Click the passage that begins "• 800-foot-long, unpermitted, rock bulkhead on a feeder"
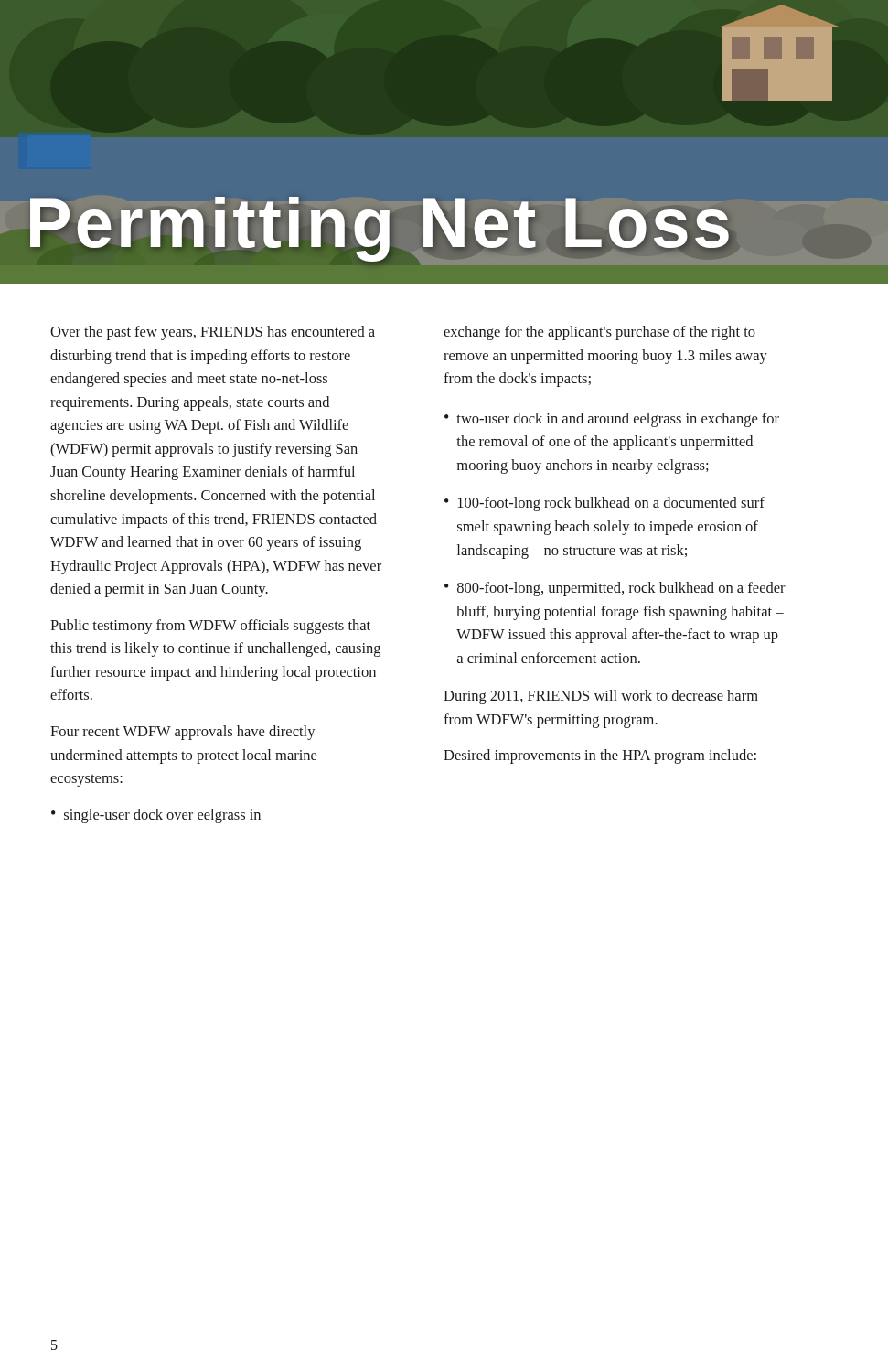The image size is (888, 1372). point(615,623)
